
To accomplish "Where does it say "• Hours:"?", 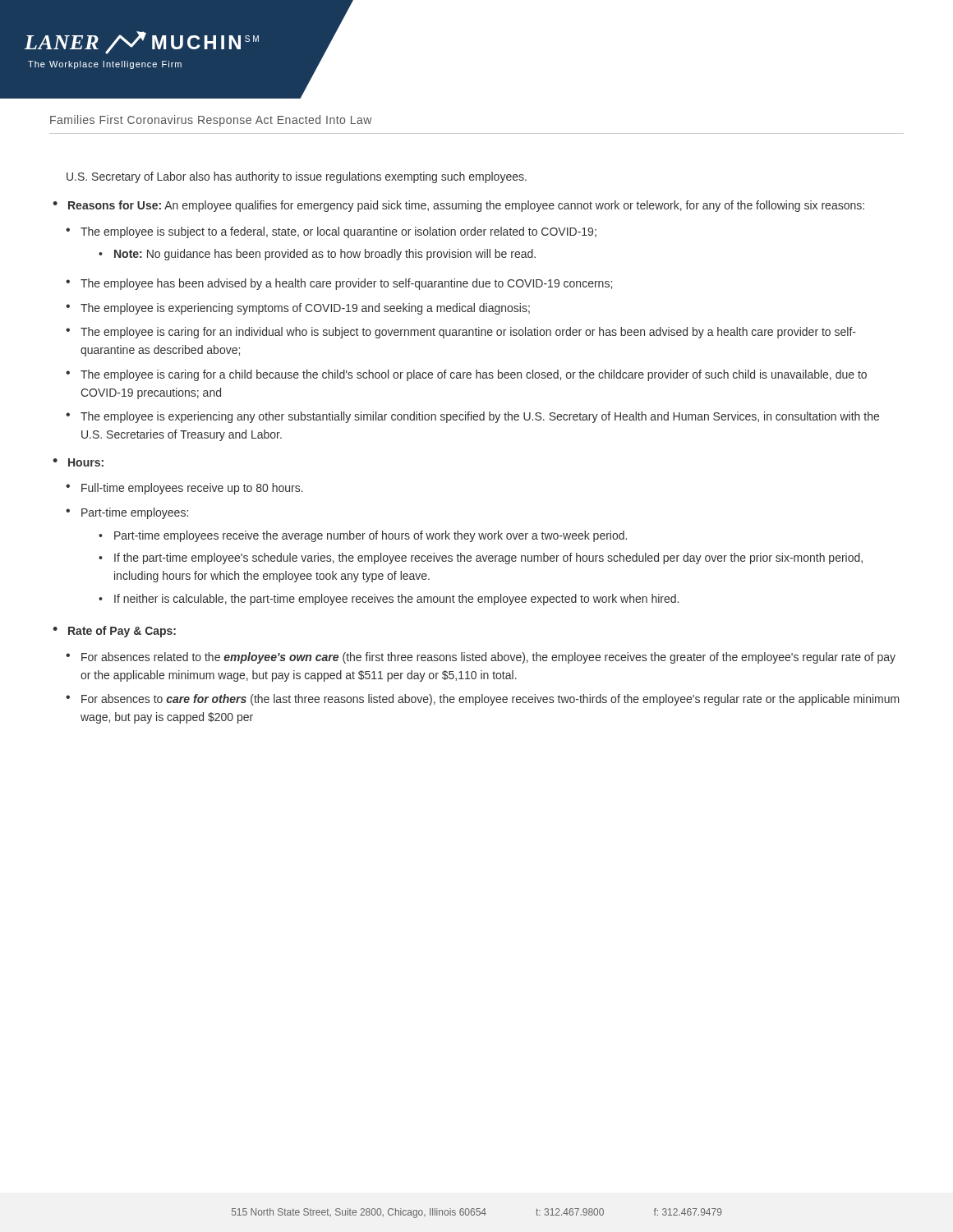I will pyautogui.click(x=78, y=462).
